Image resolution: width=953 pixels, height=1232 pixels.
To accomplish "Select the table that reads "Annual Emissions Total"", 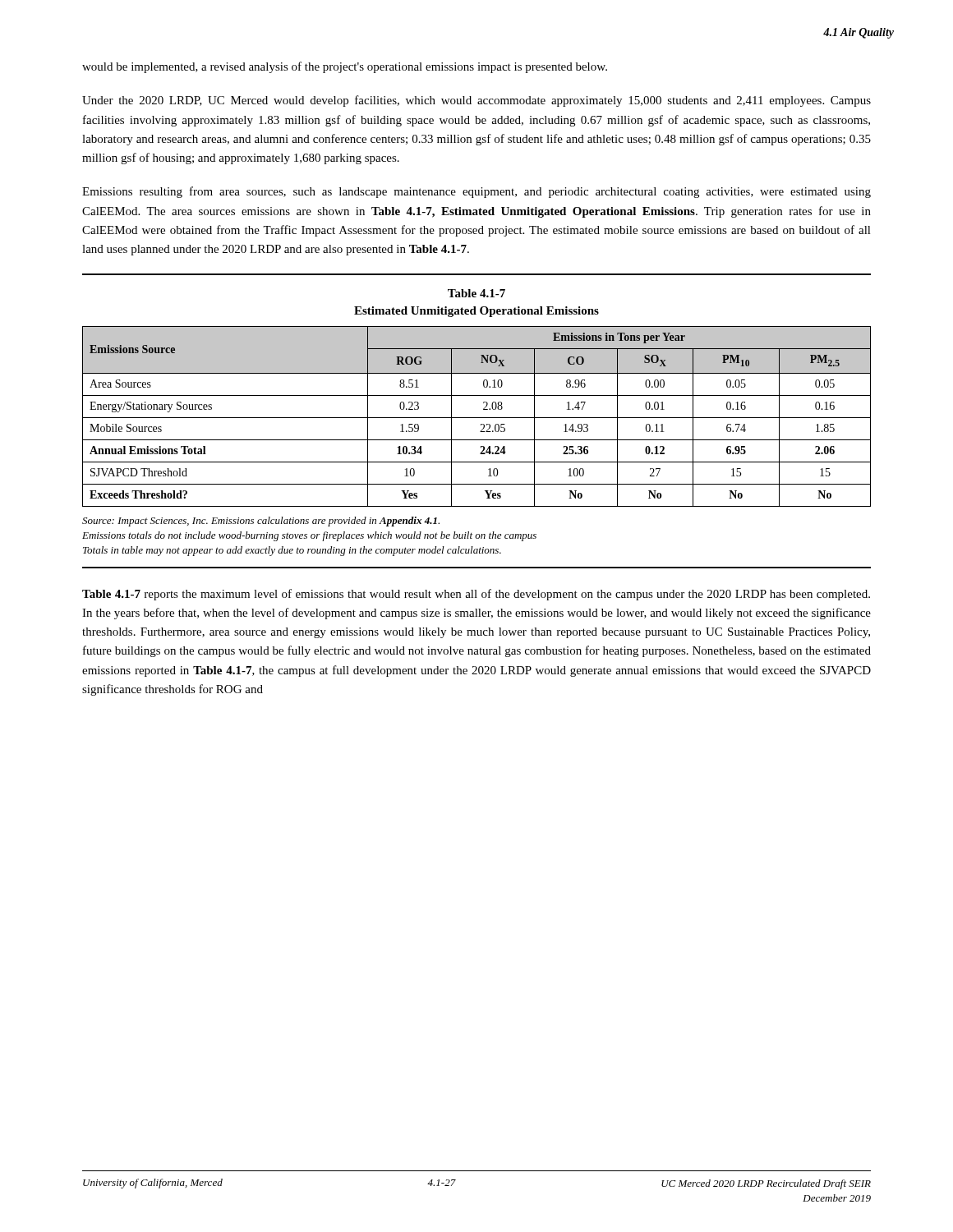I will point(476,442).
